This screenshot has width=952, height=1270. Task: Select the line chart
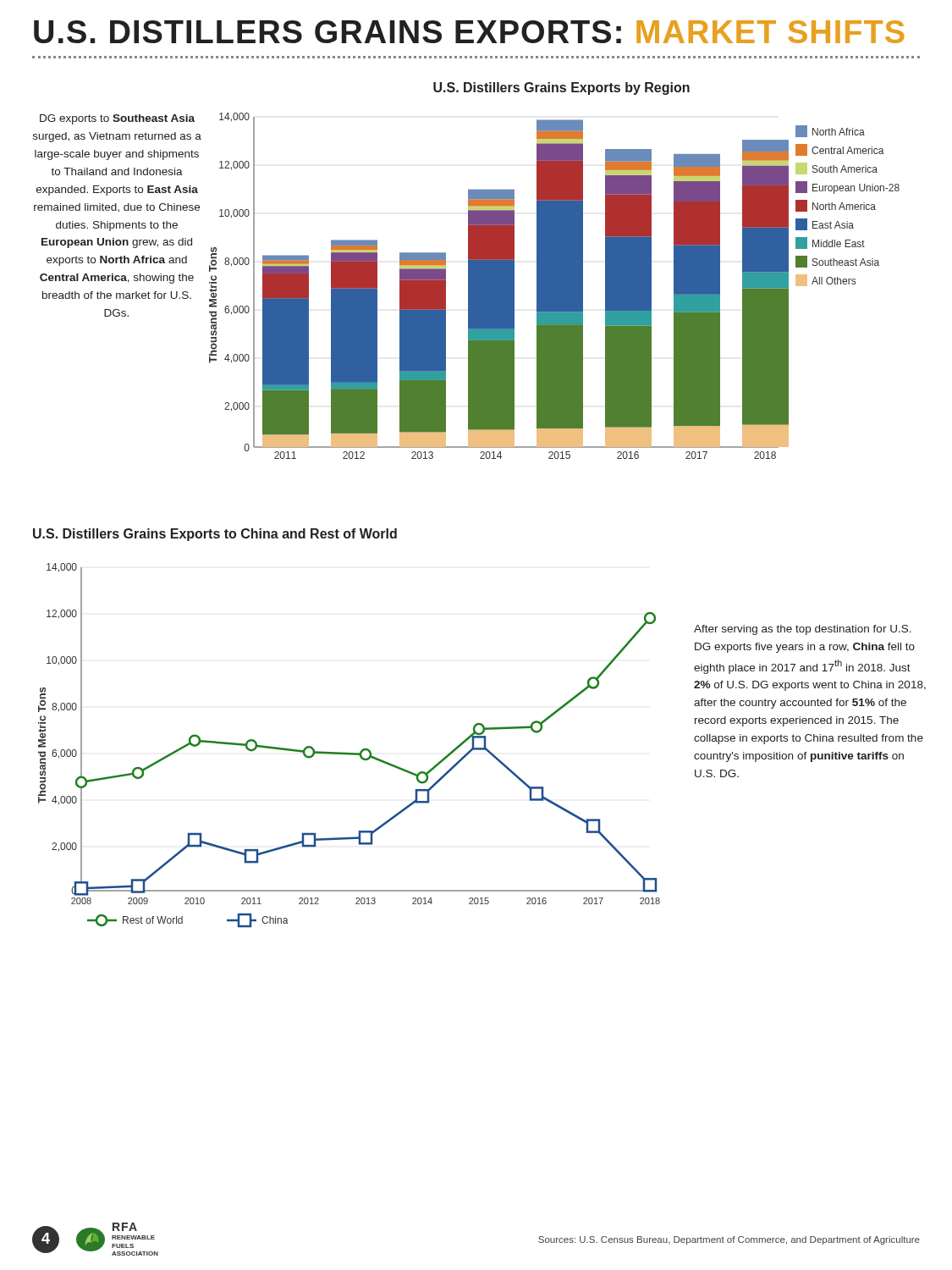tap(354, 747)
